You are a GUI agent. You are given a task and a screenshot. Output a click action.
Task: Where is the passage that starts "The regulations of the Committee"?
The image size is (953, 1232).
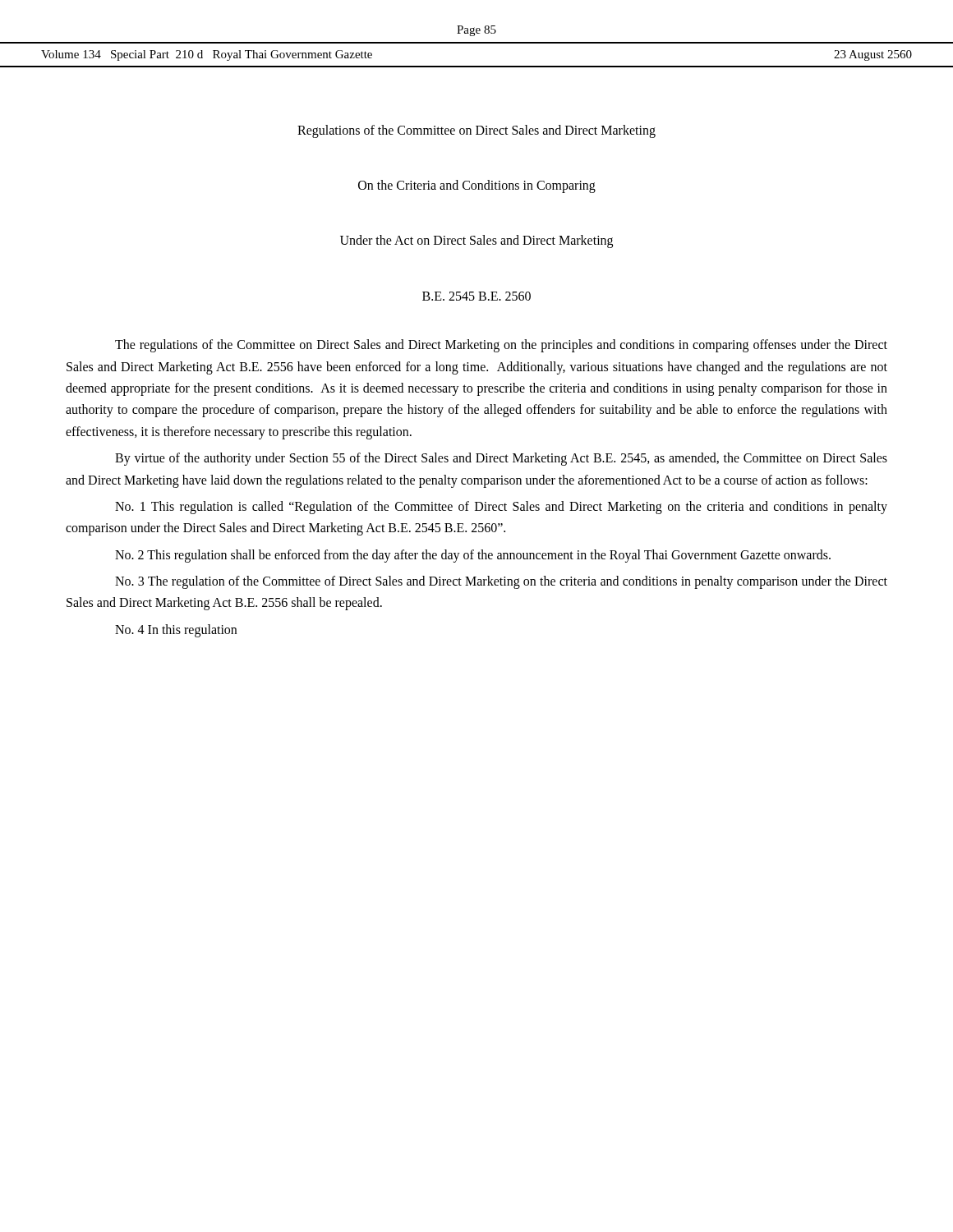[476, 388]
